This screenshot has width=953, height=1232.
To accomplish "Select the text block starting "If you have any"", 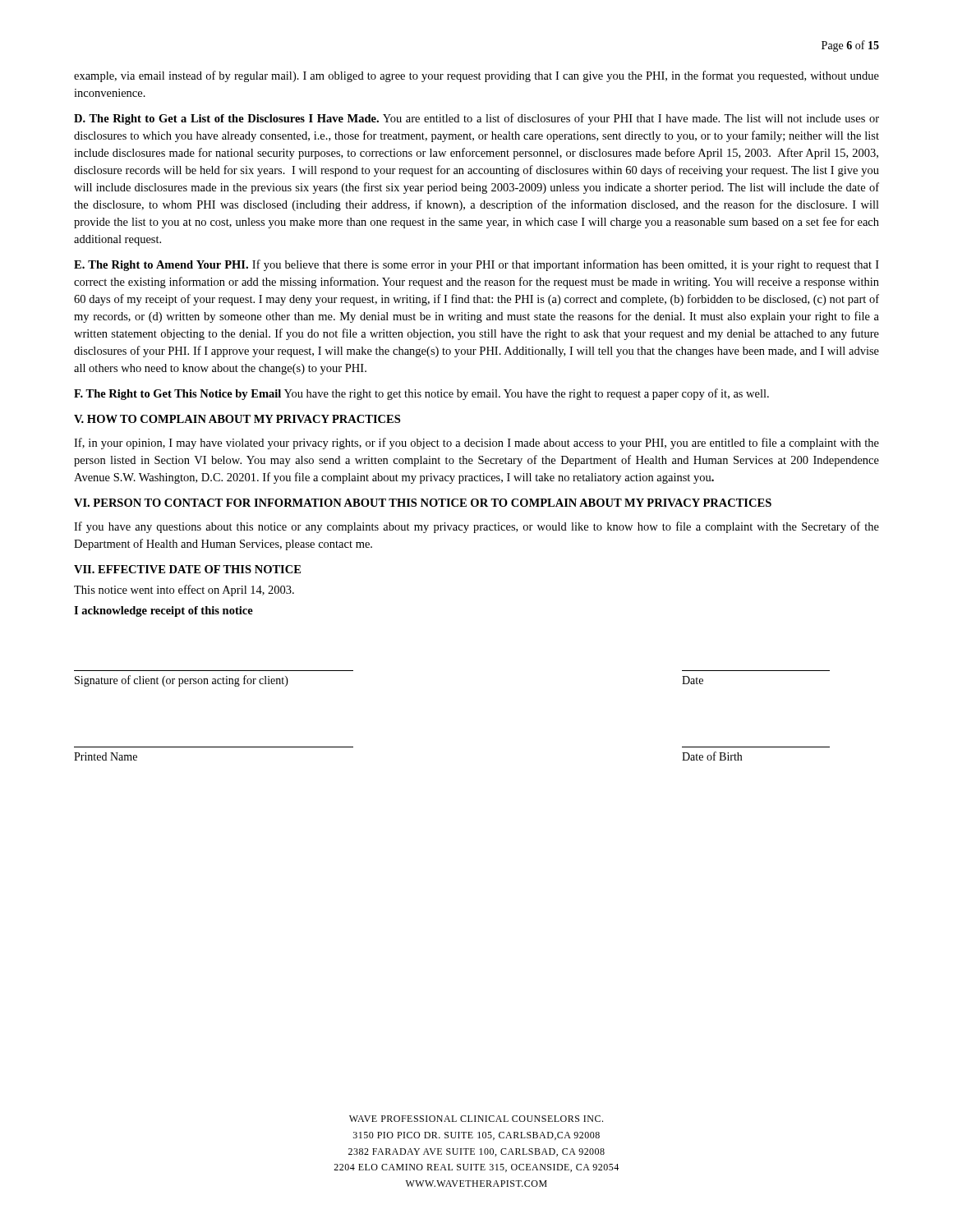I will (476, 535).
